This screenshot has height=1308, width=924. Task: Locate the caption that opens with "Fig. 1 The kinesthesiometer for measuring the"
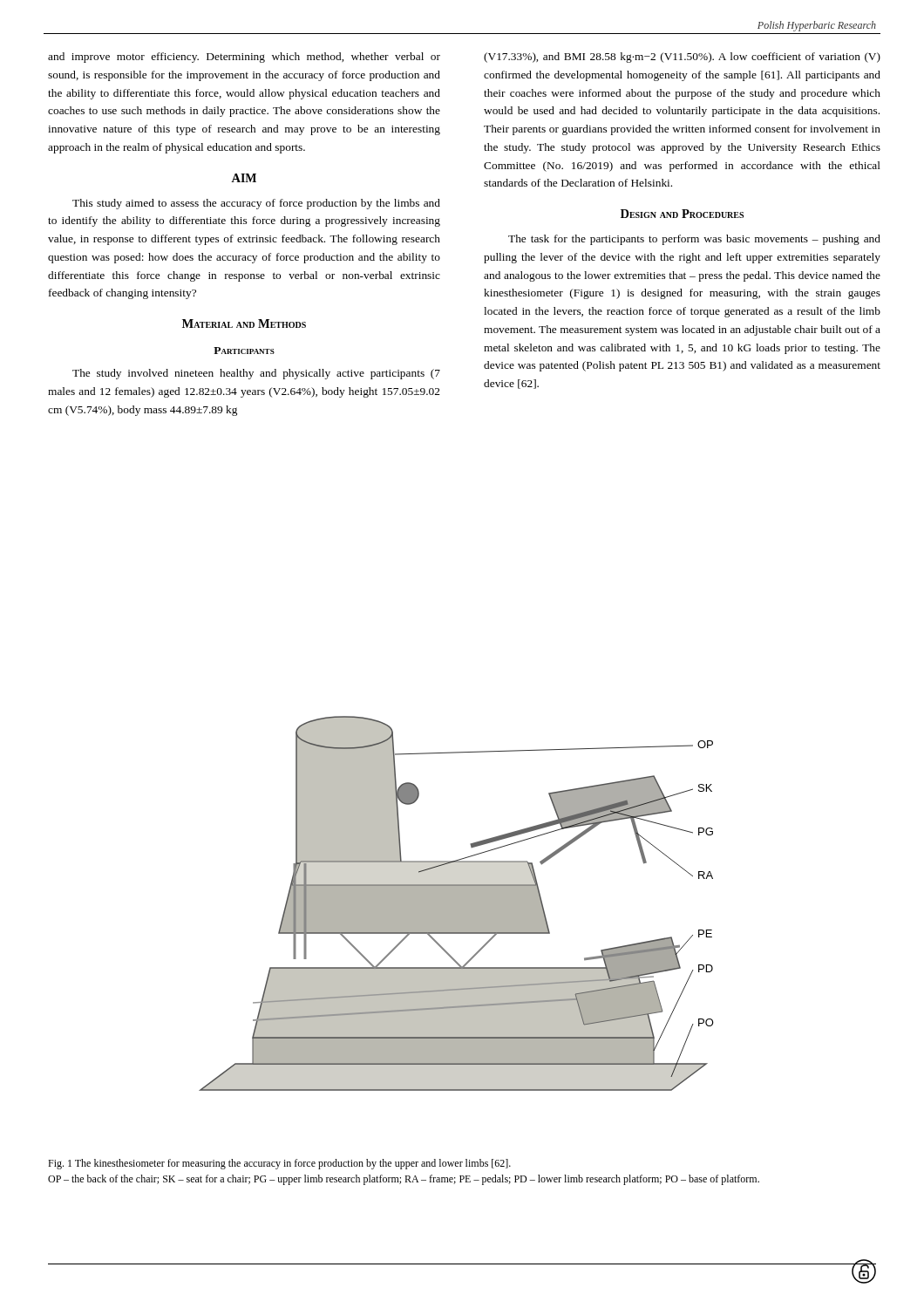(404, 1171)
